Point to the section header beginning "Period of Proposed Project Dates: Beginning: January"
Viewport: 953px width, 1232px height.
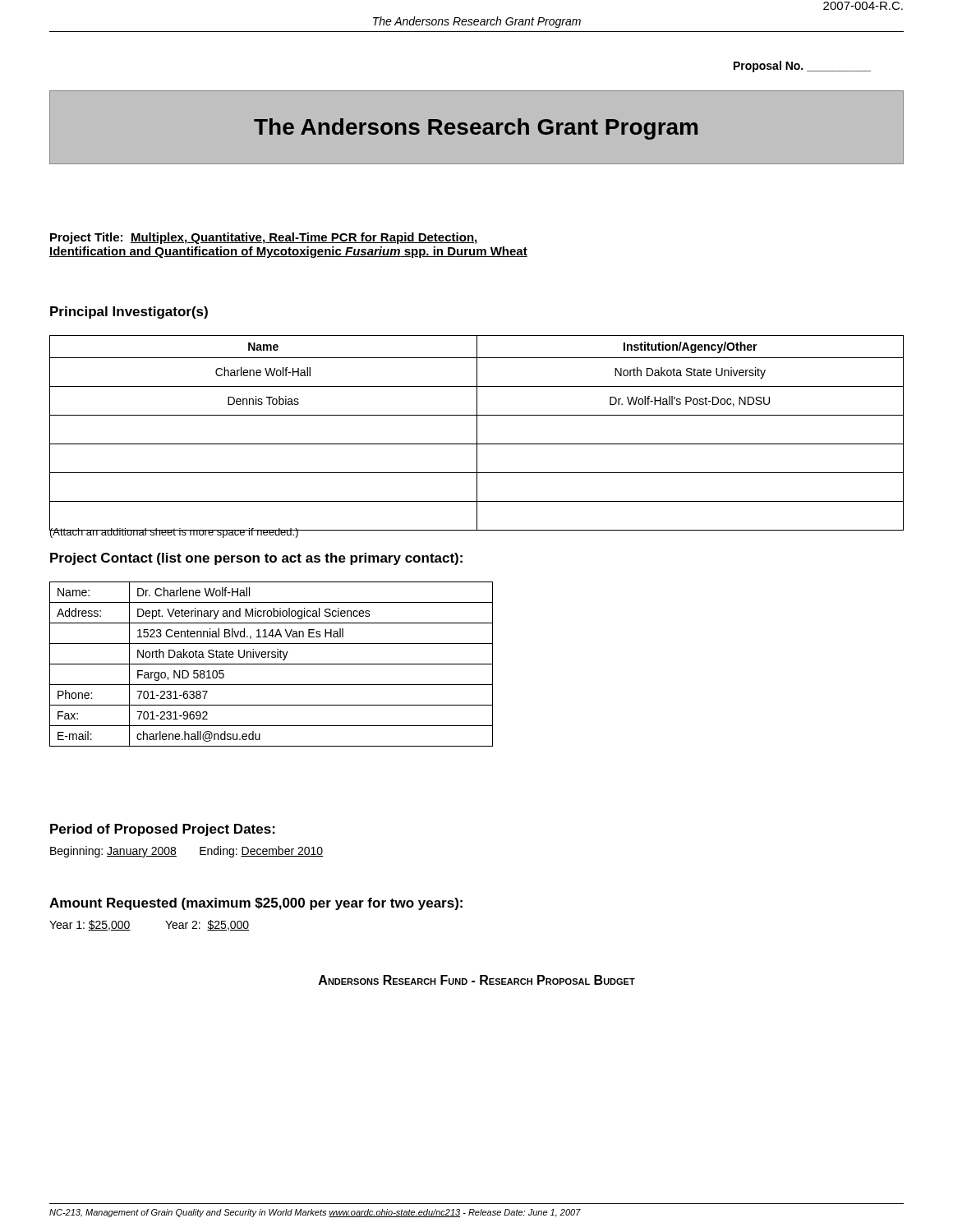[163, 830]
